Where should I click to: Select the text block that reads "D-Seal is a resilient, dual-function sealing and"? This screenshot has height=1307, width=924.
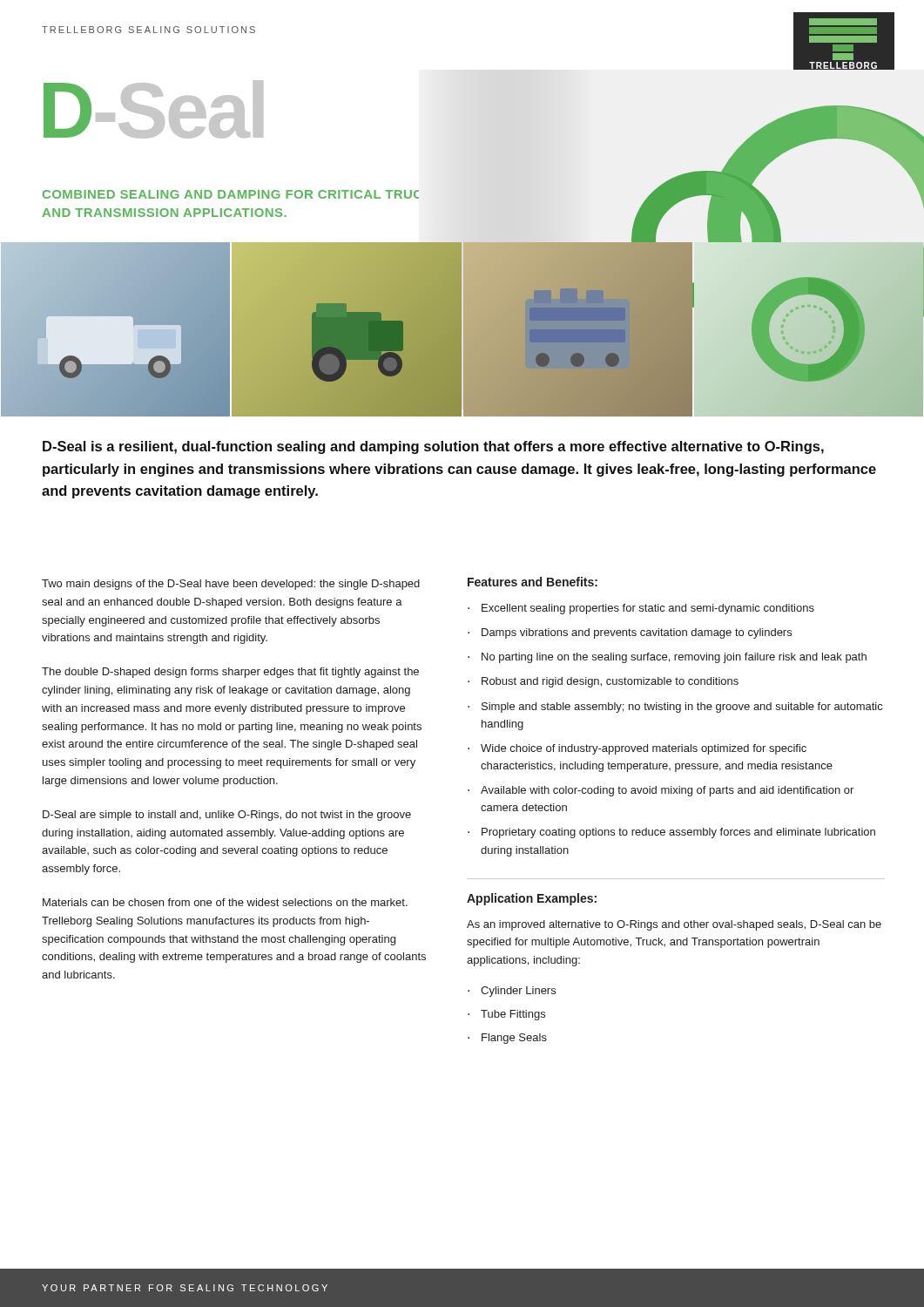pos(459,468)
